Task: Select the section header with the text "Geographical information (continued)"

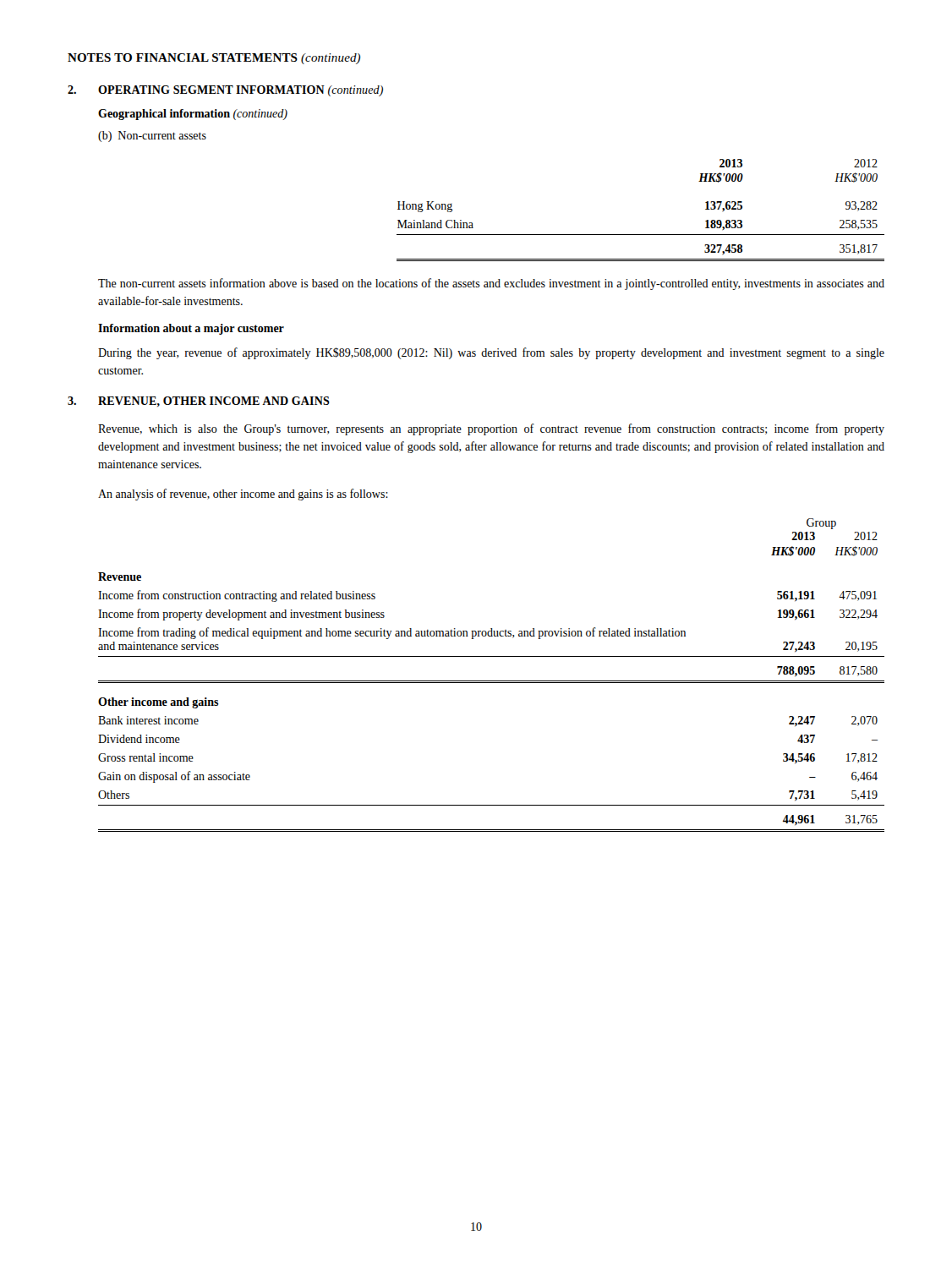Action: (x=193, y=114)
